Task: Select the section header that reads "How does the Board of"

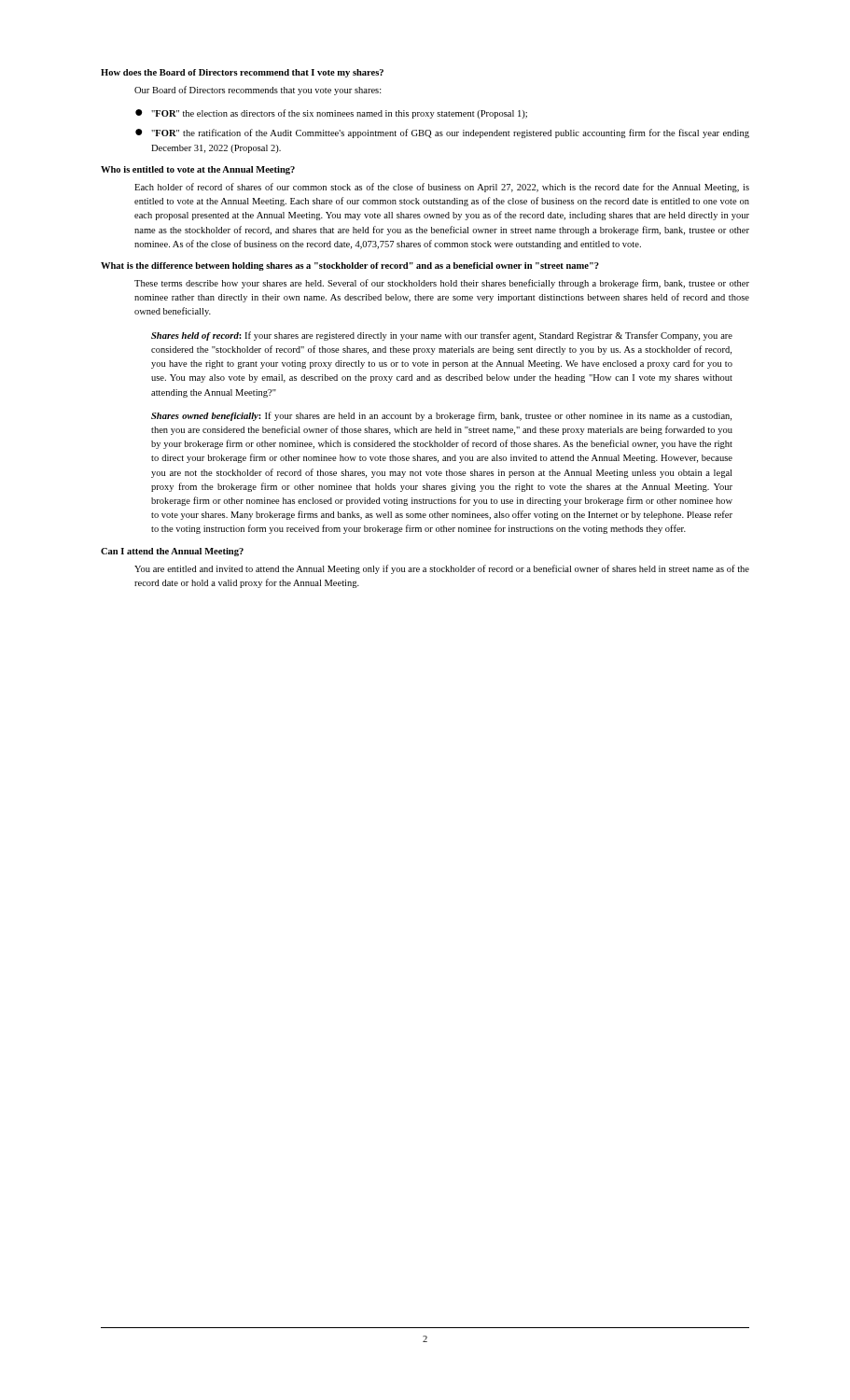Action: [x=242, y=72]
